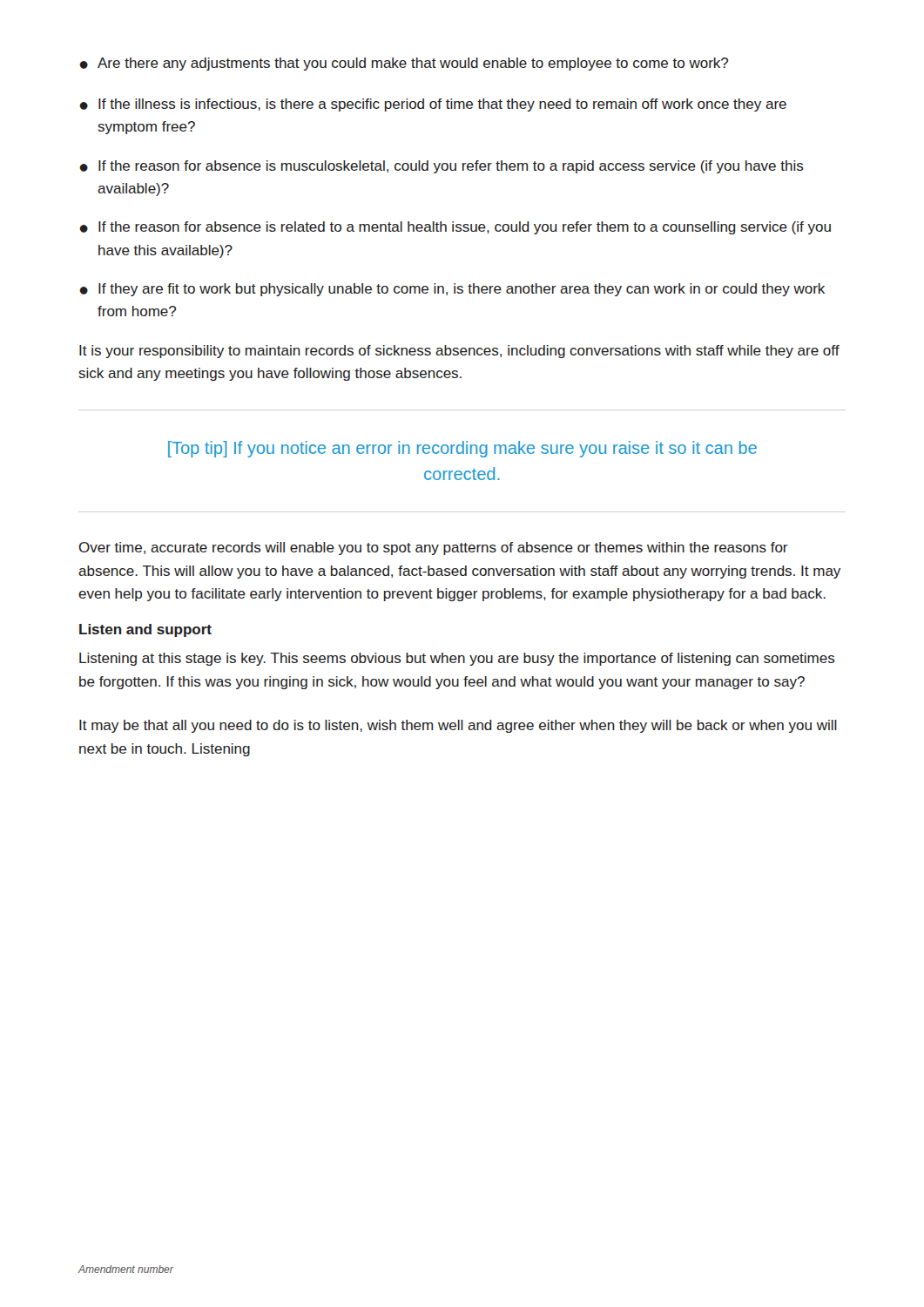
Task: Click on the text starting "● Are there any adjustments"
Action: pyautogui.click(x=462, y=65)
